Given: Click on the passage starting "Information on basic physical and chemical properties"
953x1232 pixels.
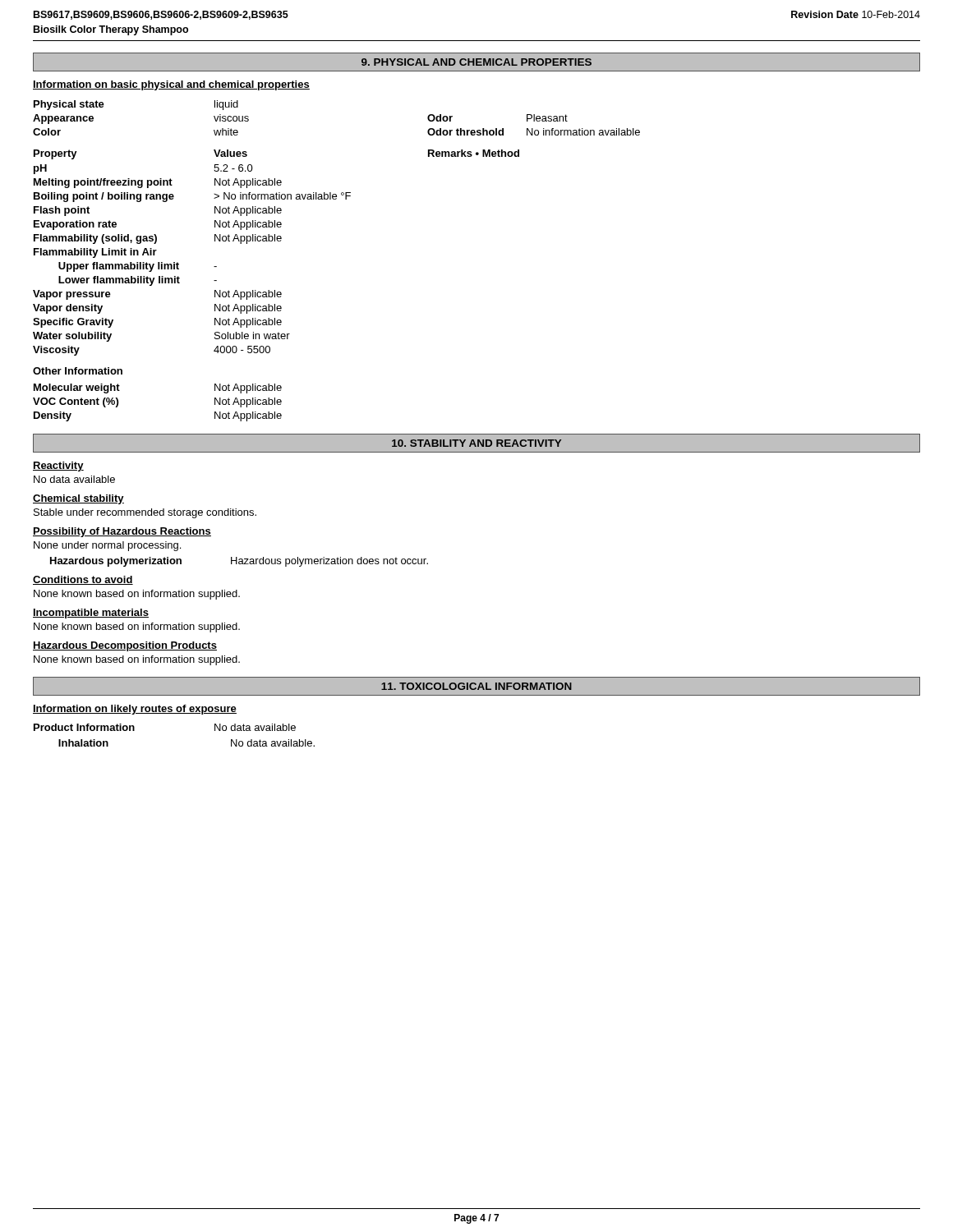Looking at the screenshot, I should [x=171, y=84].
